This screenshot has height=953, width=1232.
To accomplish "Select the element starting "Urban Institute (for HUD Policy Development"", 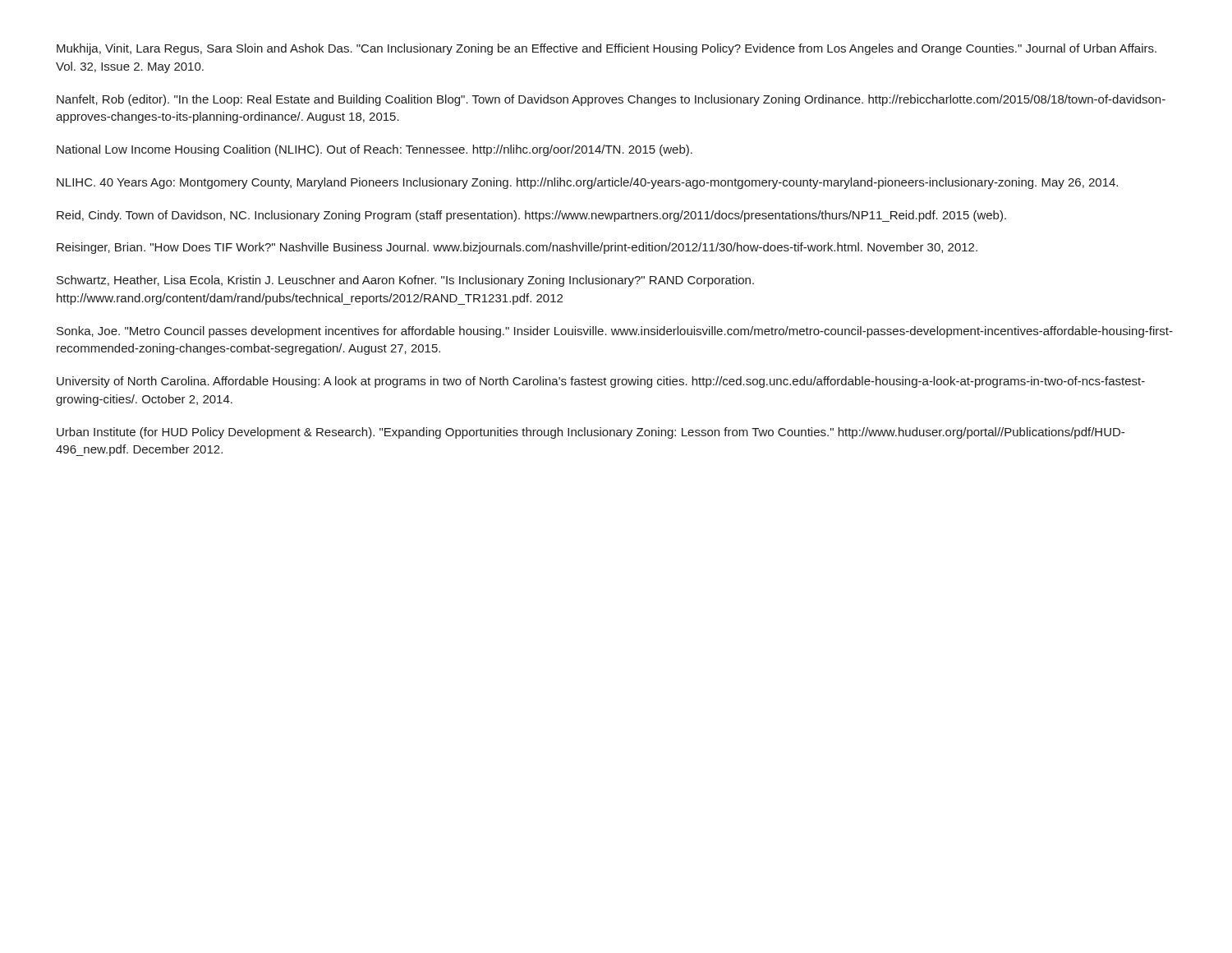I will [590, 440].
